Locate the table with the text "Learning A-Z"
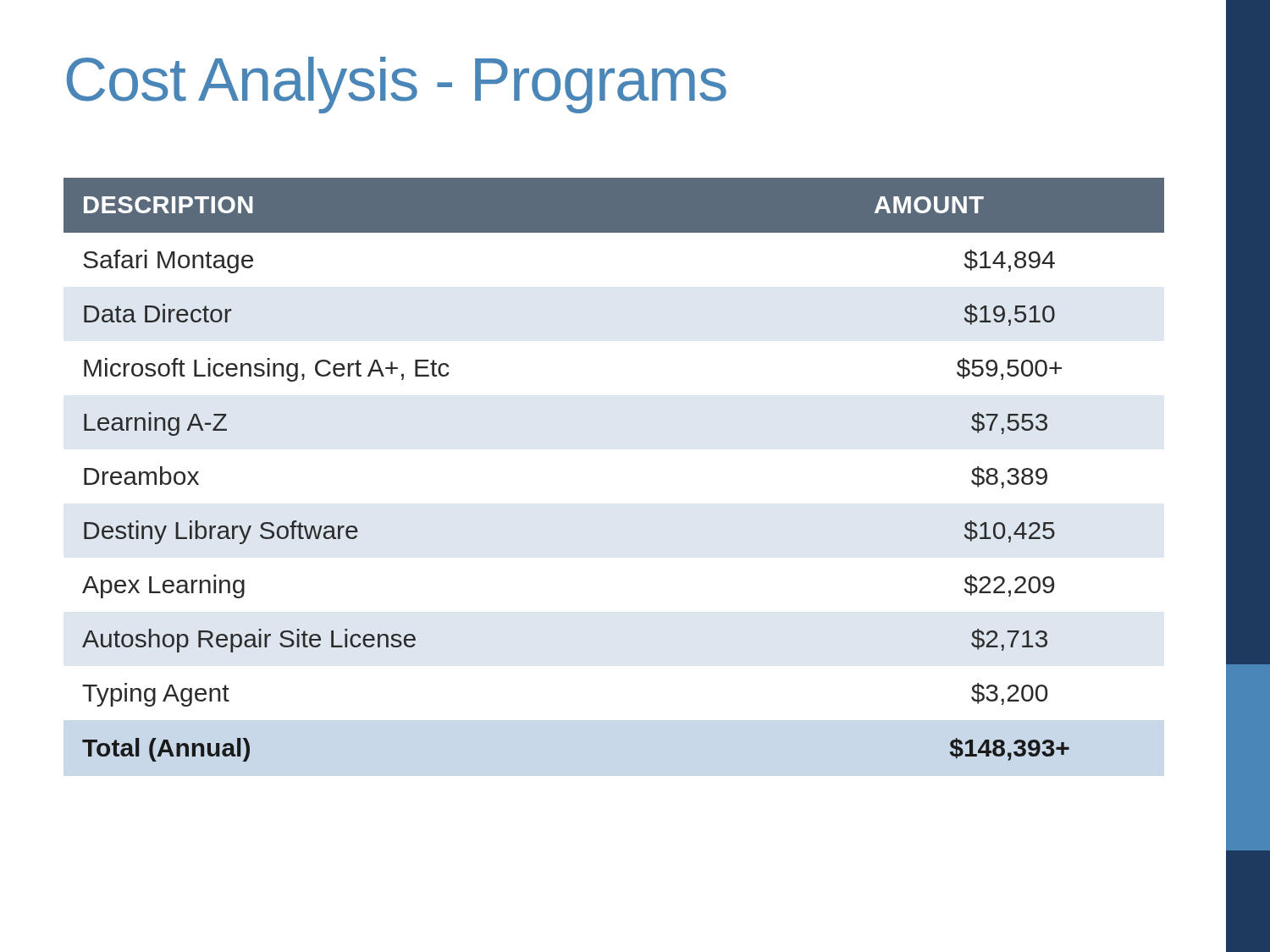The image size is (1270, 952). pyautogui.click(x=614, y=477)
